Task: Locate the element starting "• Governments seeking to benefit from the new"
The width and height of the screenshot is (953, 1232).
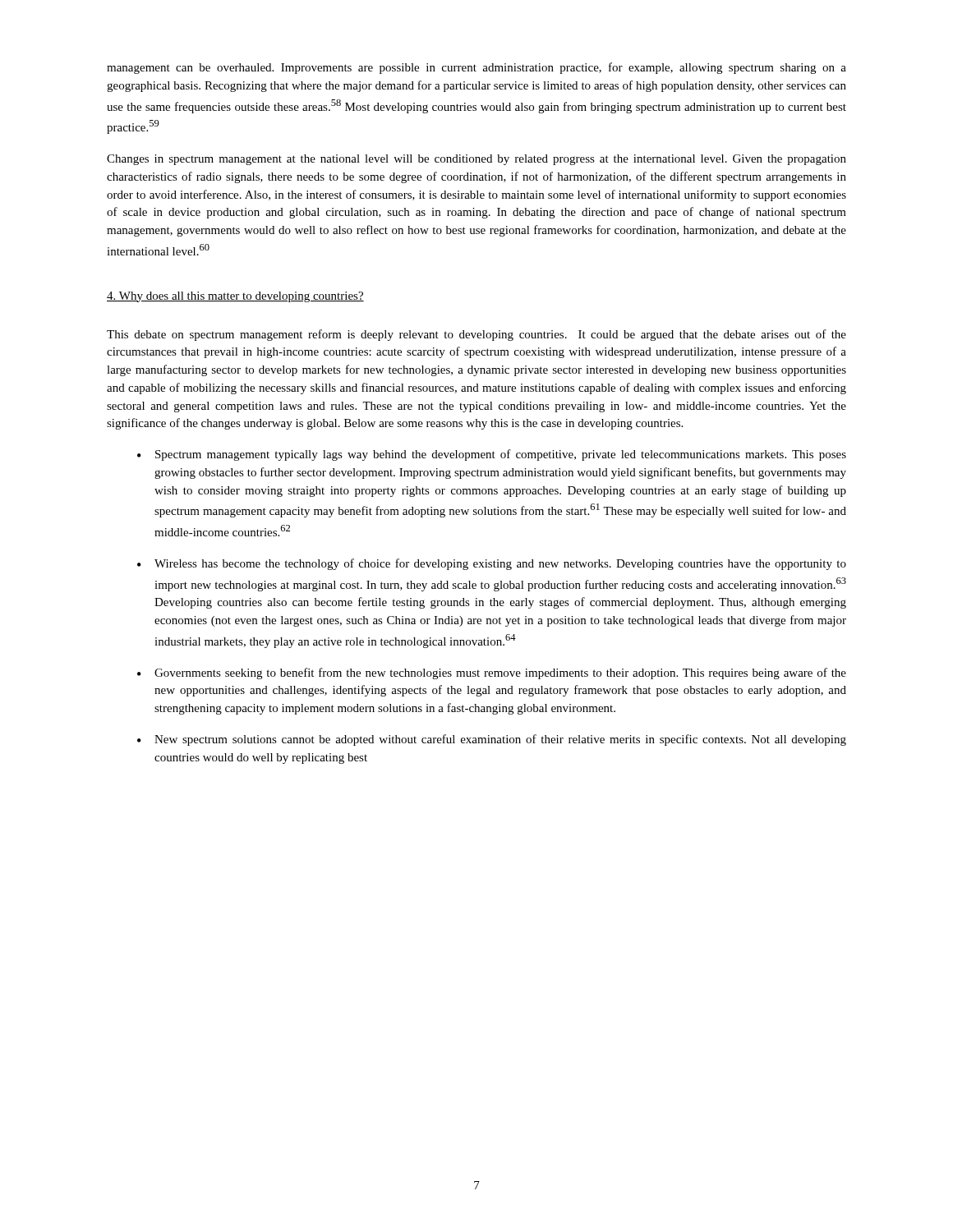Action: pyautogui.click(x=491, y=691)
